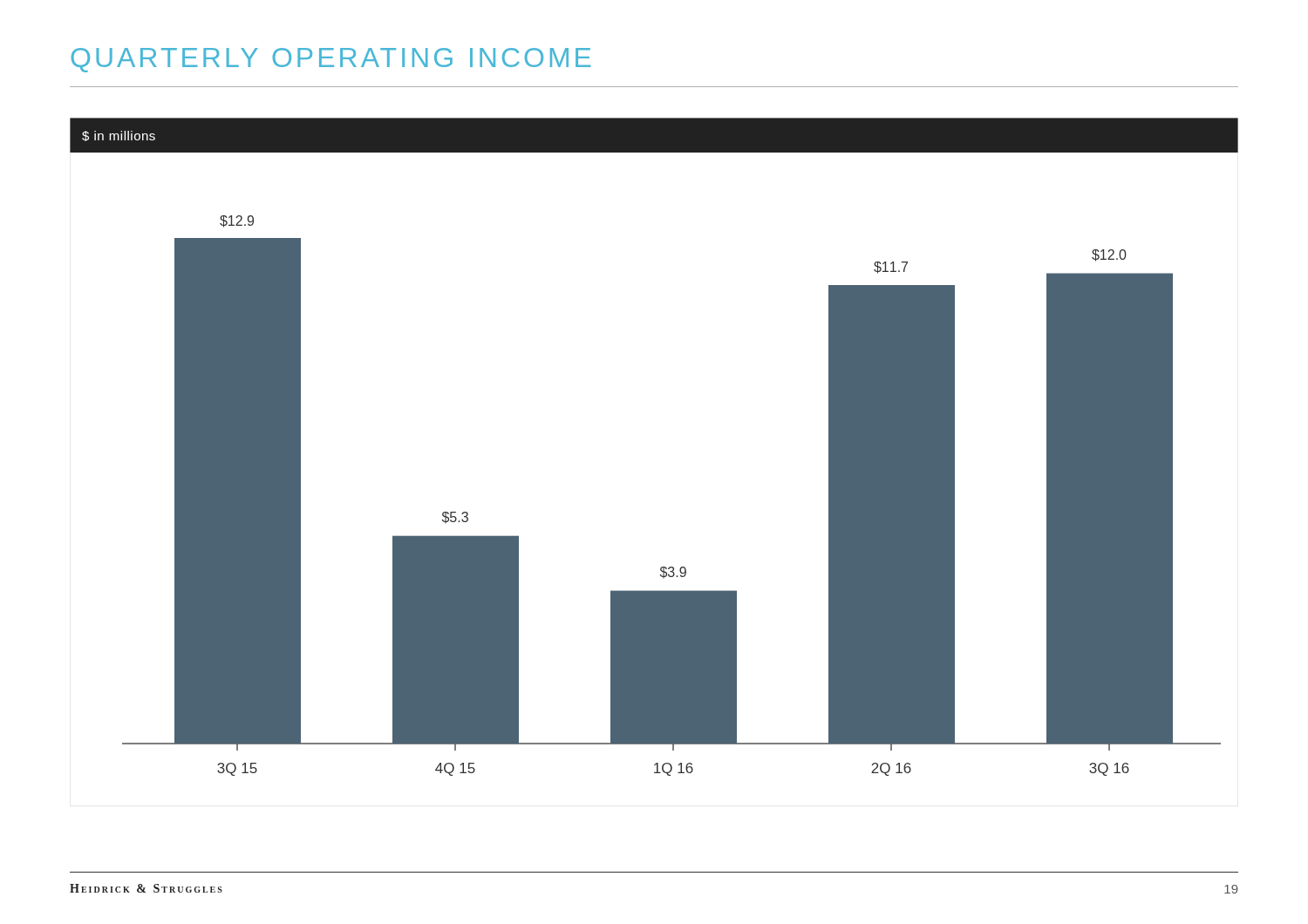The width and height of the screenshot is (1308, 924).
Task: Navigate to the region starting "Quarterly Operating Income"
Action: tap(331, 60)
